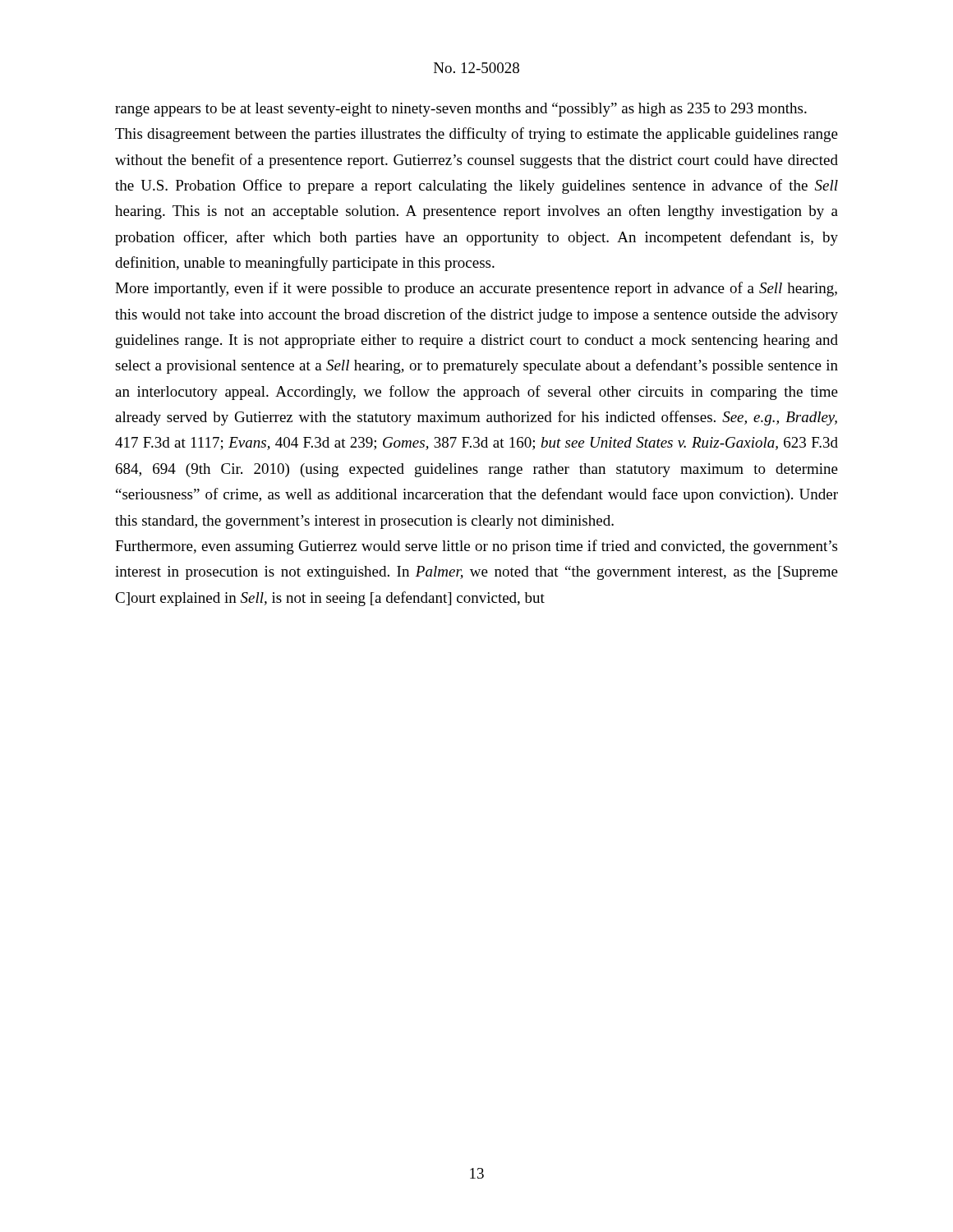
Task: Click the passage that begins "Furthermore, even assuming Gutierrez would"
Action: coord(476,572)
